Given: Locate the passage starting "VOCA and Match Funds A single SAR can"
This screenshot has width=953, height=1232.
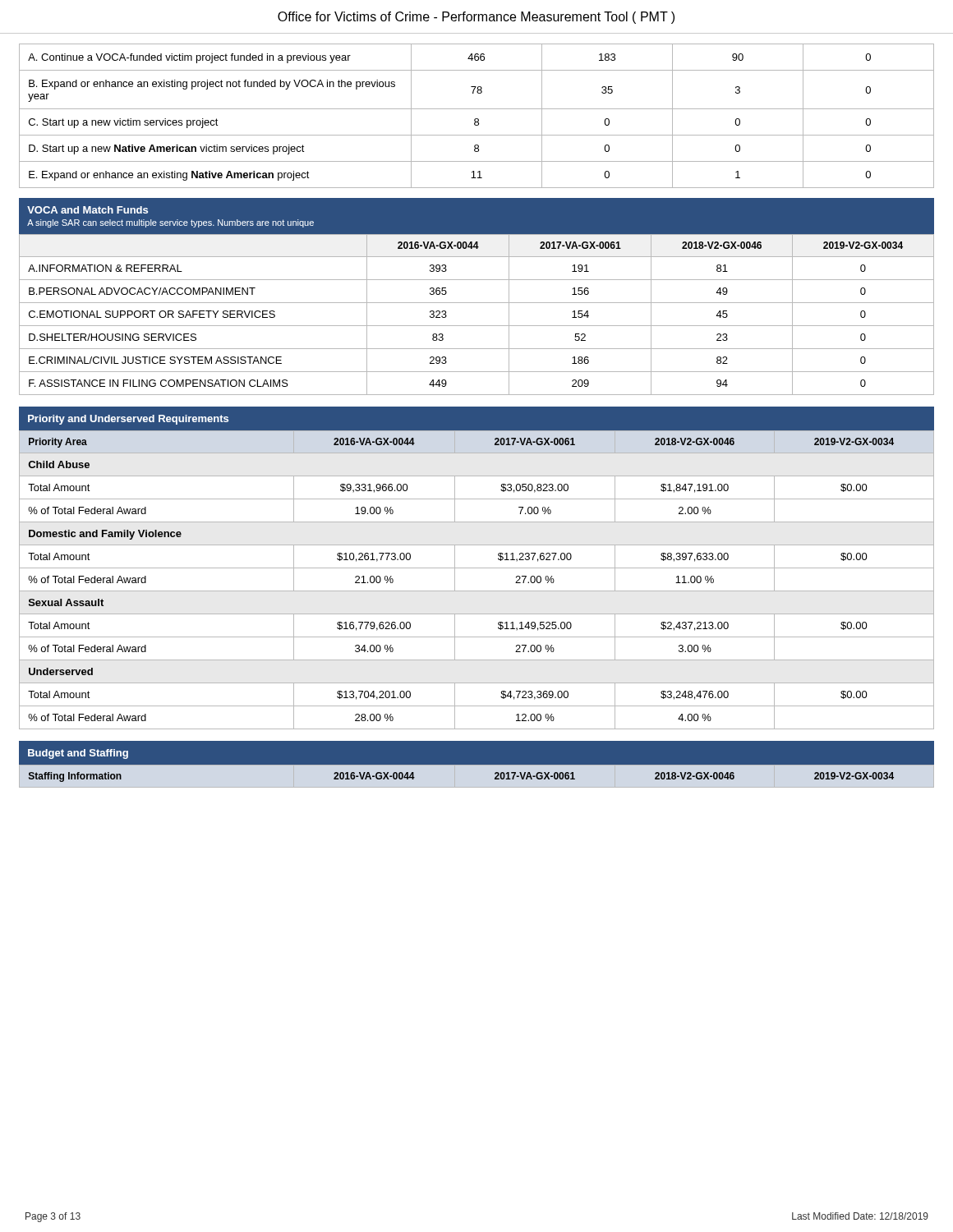Looking at the screenshot, I should tap(171, 216).
